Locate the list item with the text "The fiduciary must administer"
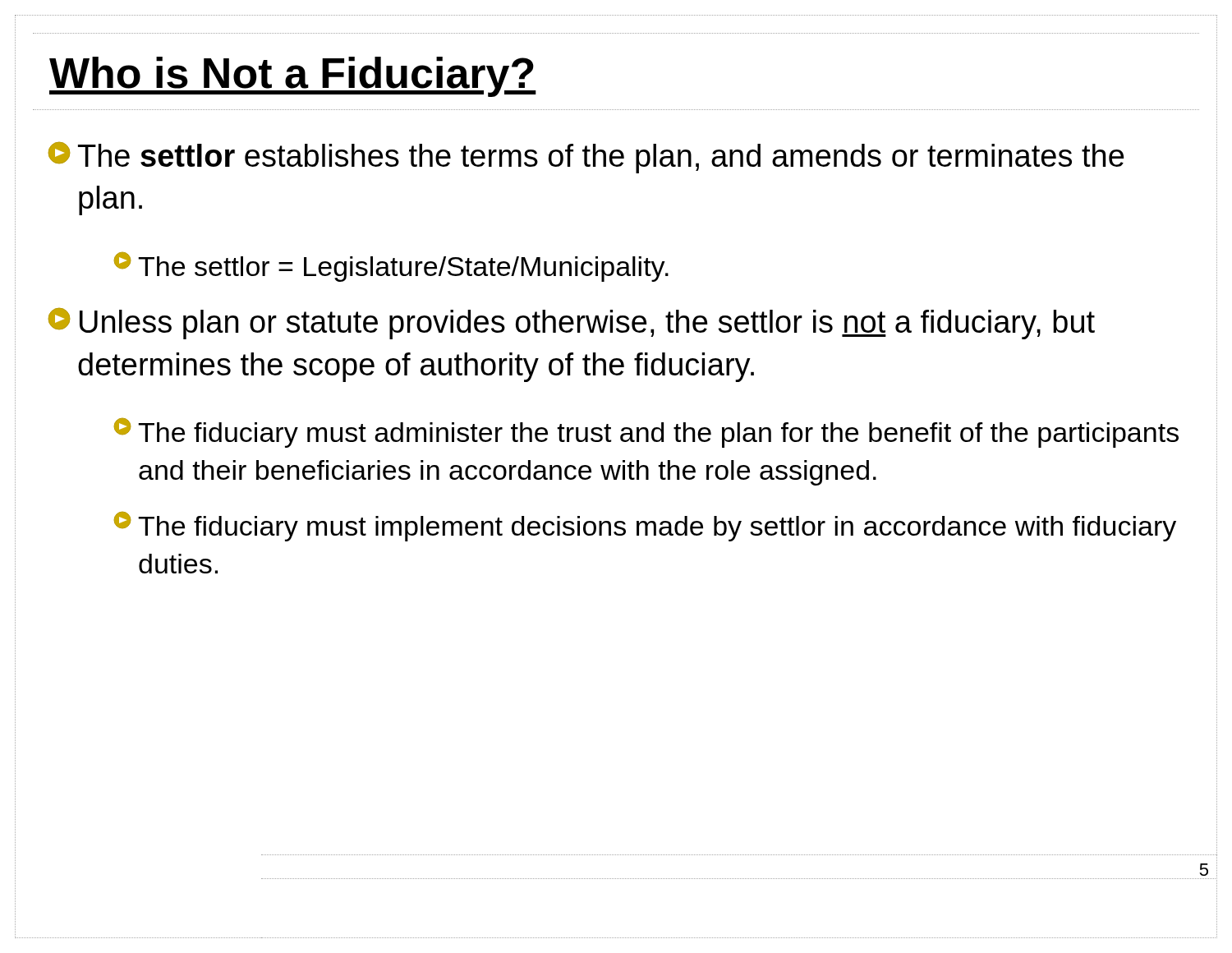The width and height of the screenshot is (1232, 953). (x=649, y=451)
